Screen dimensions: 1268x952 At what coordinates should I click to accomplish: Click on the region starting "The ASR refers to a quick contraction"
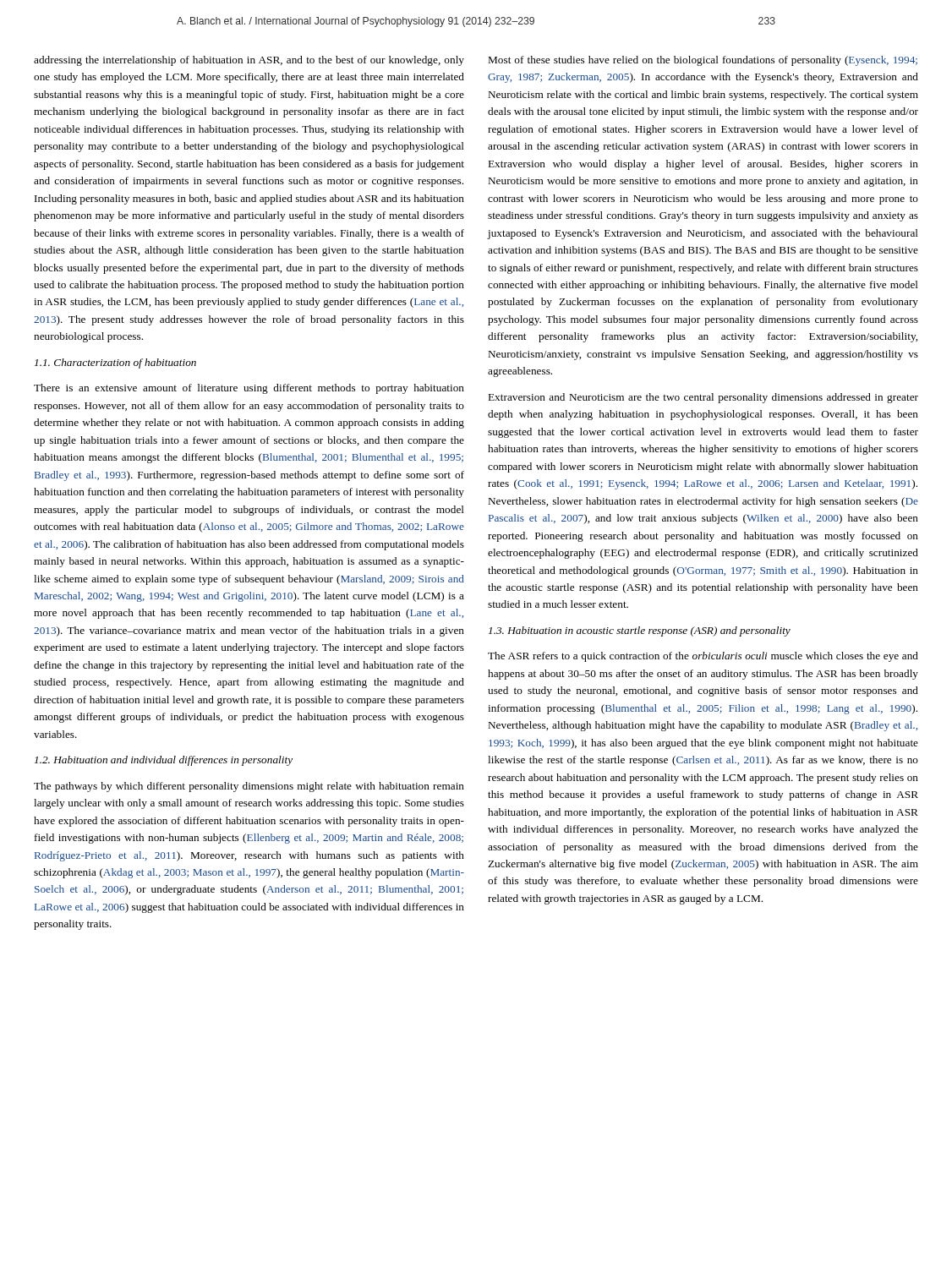703,778
